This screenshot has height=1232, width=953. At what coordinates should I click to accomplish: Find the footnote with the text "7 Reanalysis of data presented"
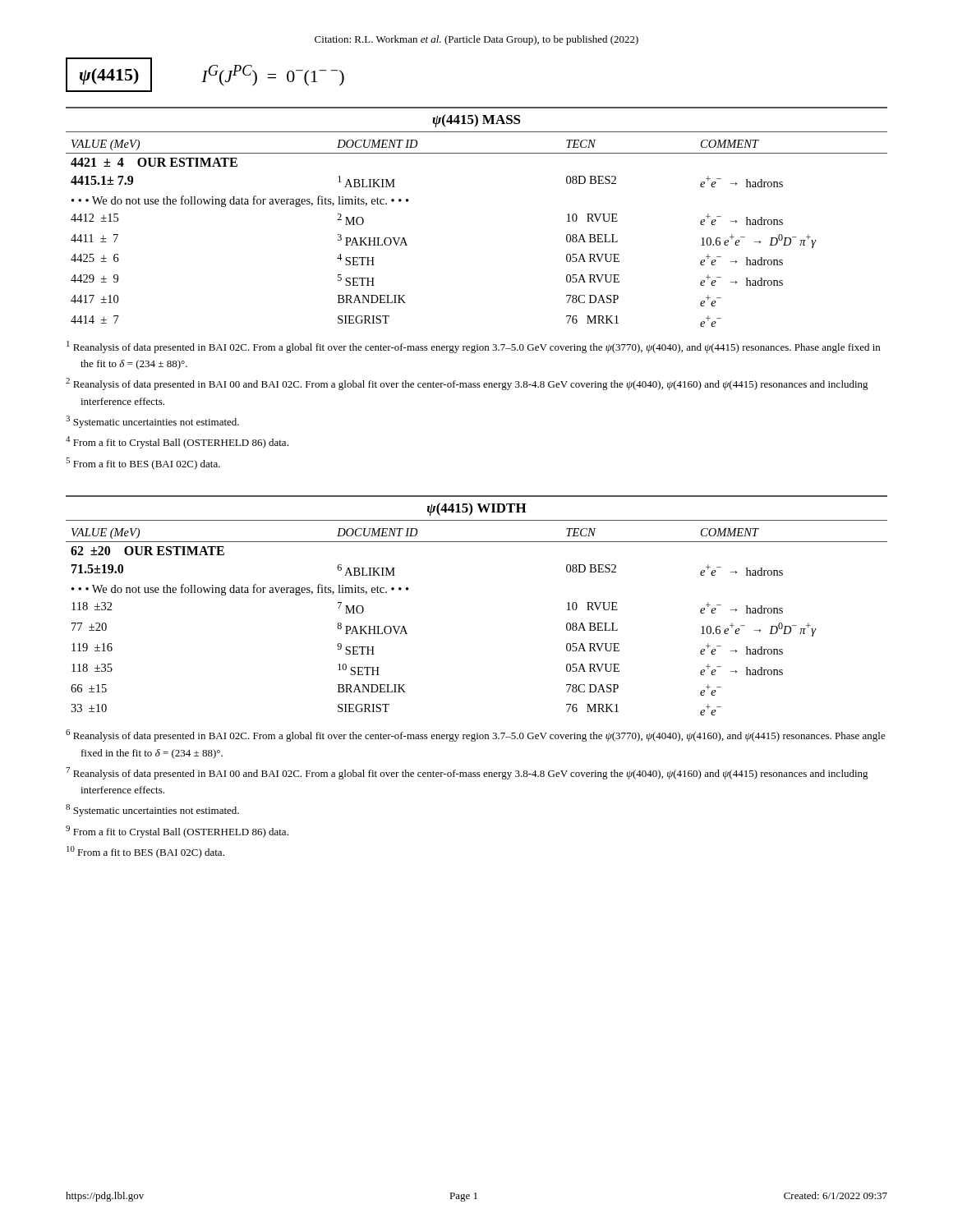[476, 781]
